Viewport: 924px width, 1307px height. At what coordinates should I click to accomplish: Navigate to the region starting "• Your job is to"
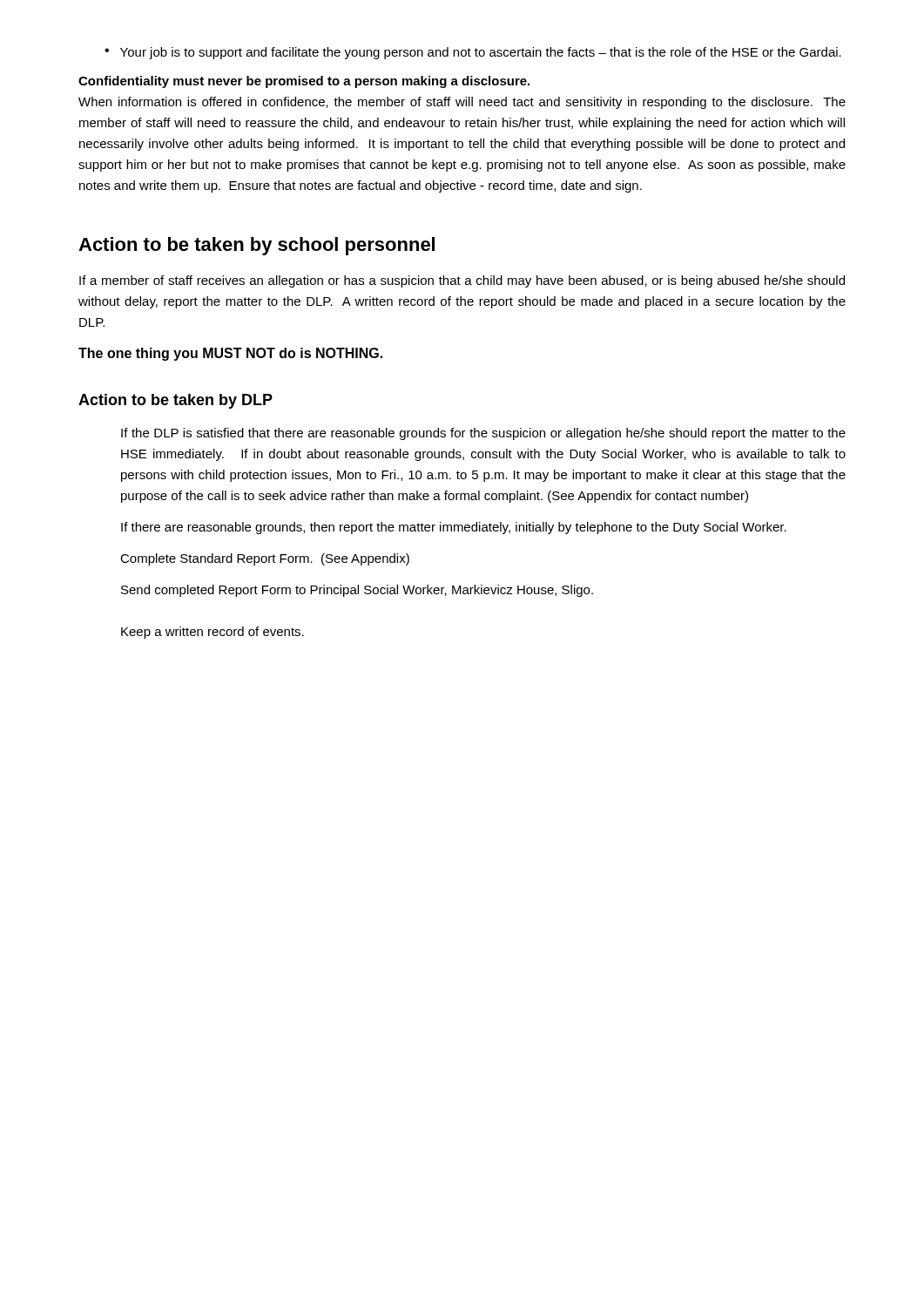point(473,52)
